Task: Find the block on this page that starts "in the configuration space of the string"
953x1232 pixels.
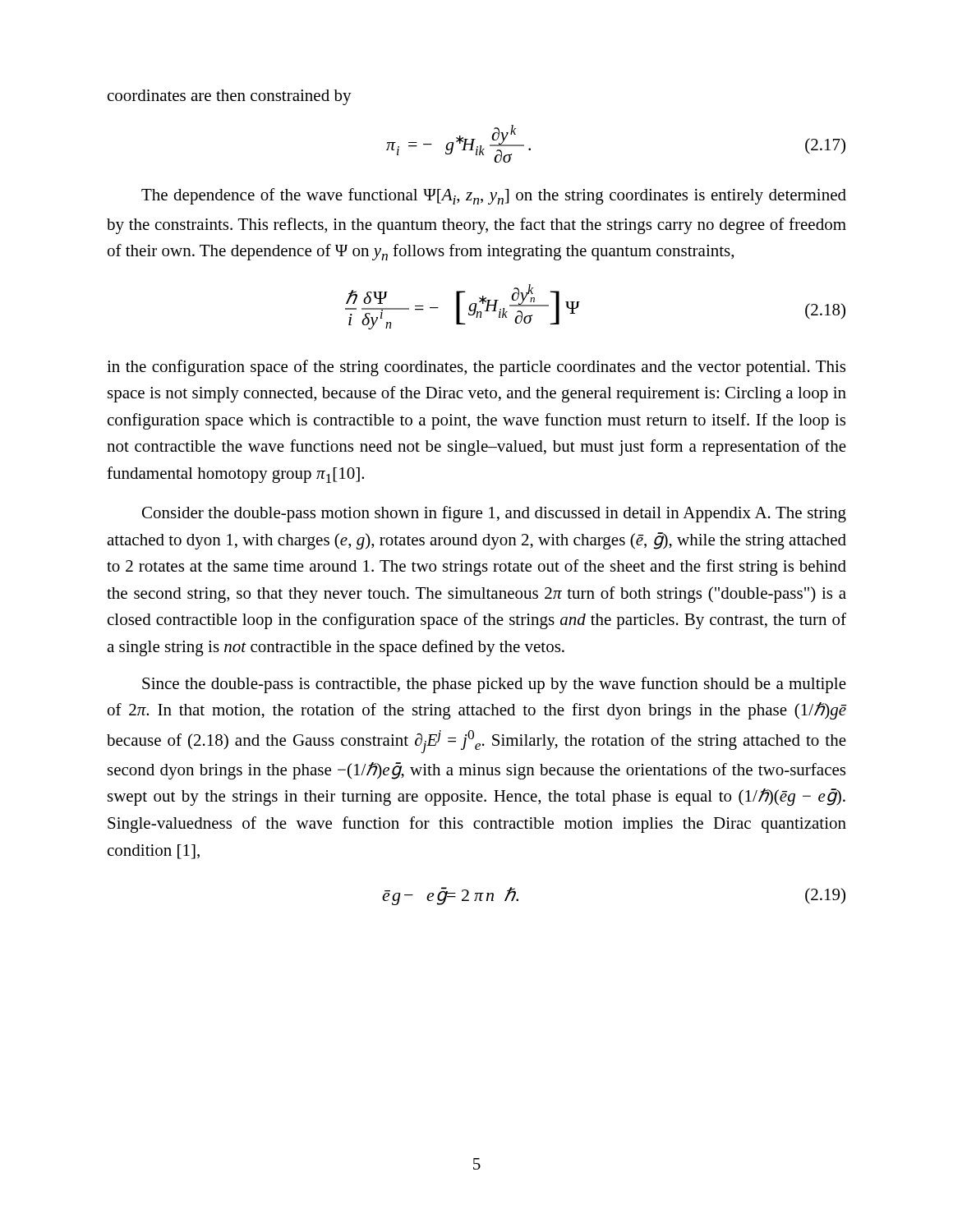Action: pos(476,421)
